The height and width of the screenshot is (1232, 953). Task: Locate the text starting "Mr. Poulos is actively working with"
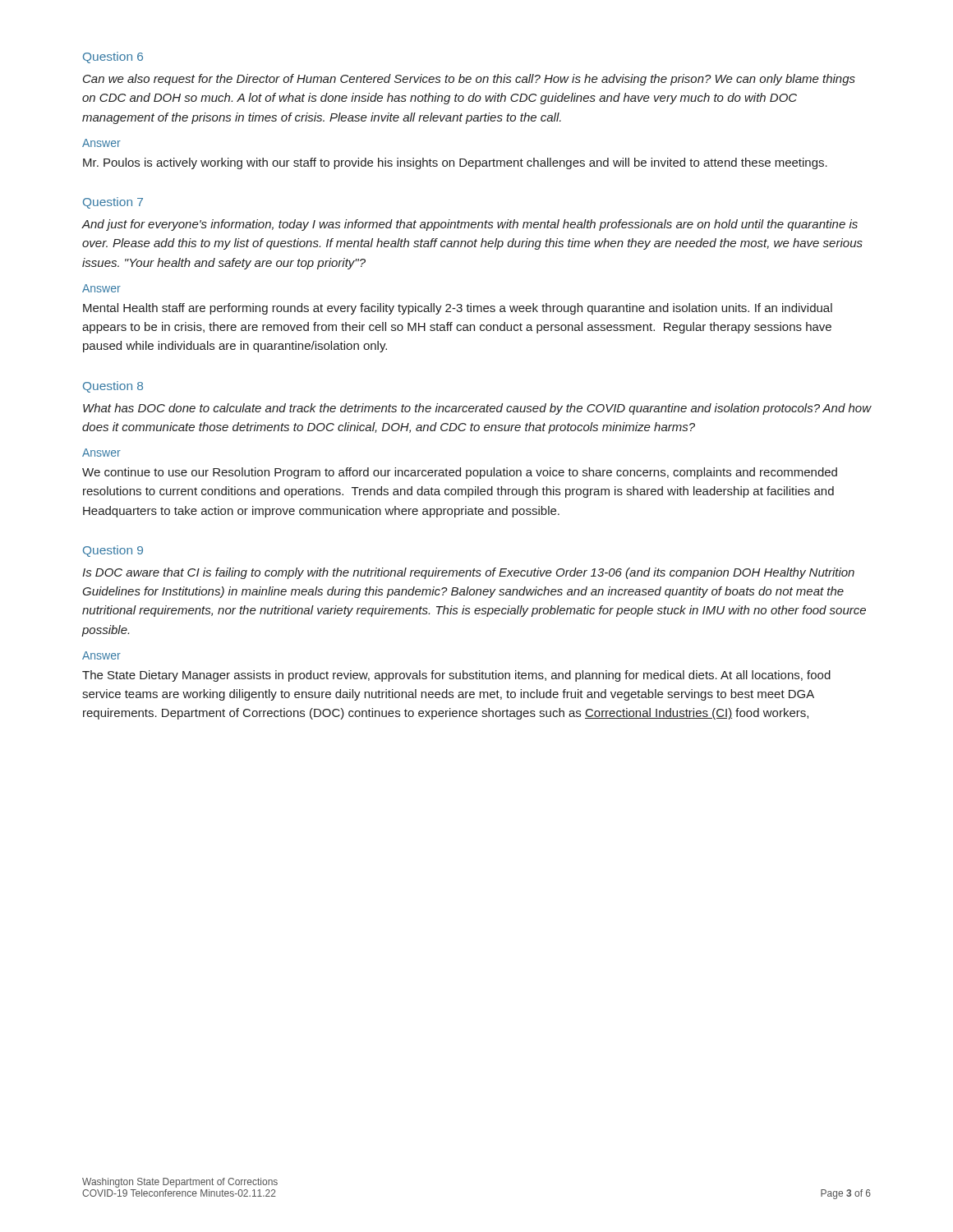click(455, 162)
